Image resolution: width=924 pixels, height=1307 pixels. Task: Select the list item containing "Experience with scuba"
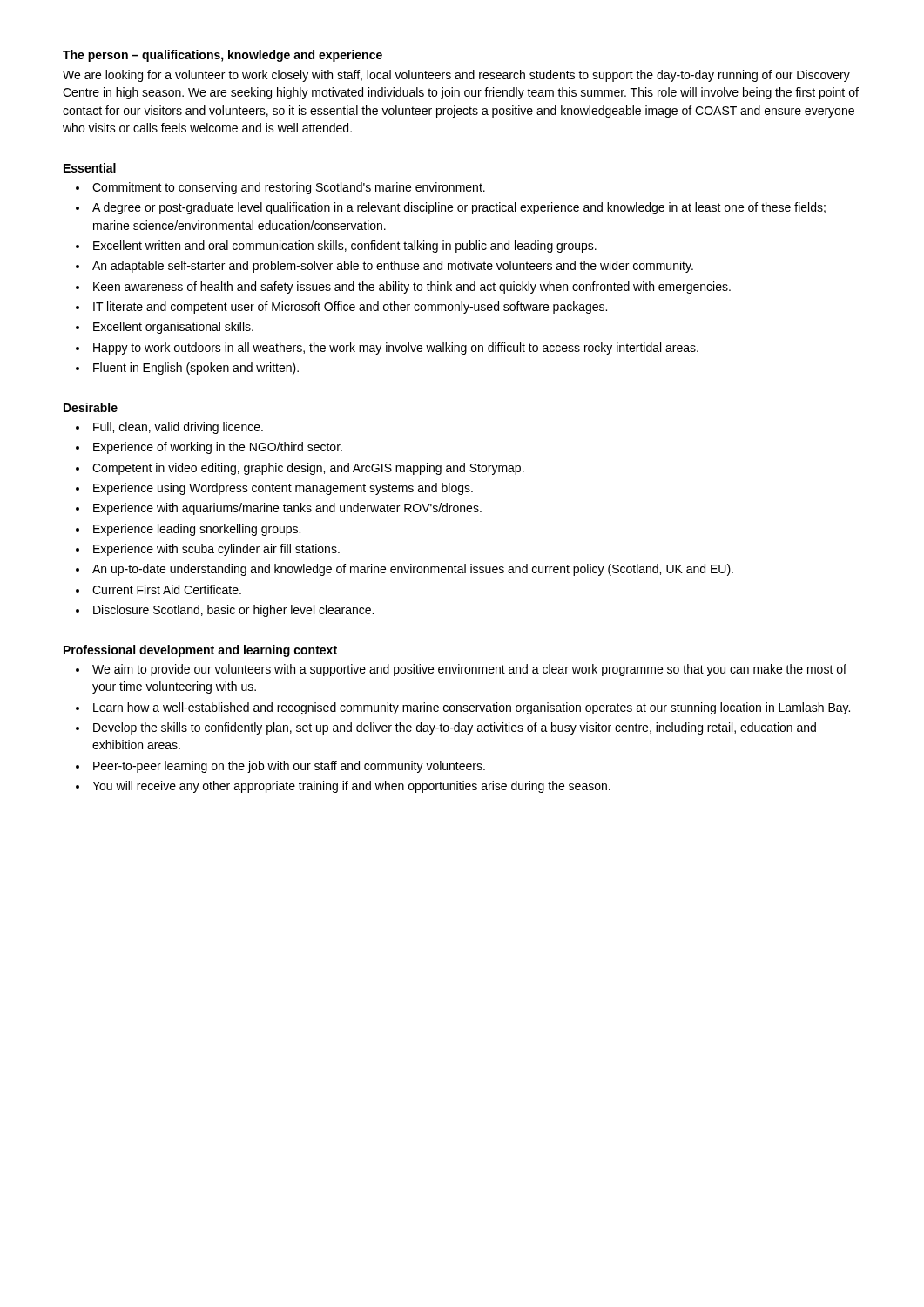(x=216, y=549)
